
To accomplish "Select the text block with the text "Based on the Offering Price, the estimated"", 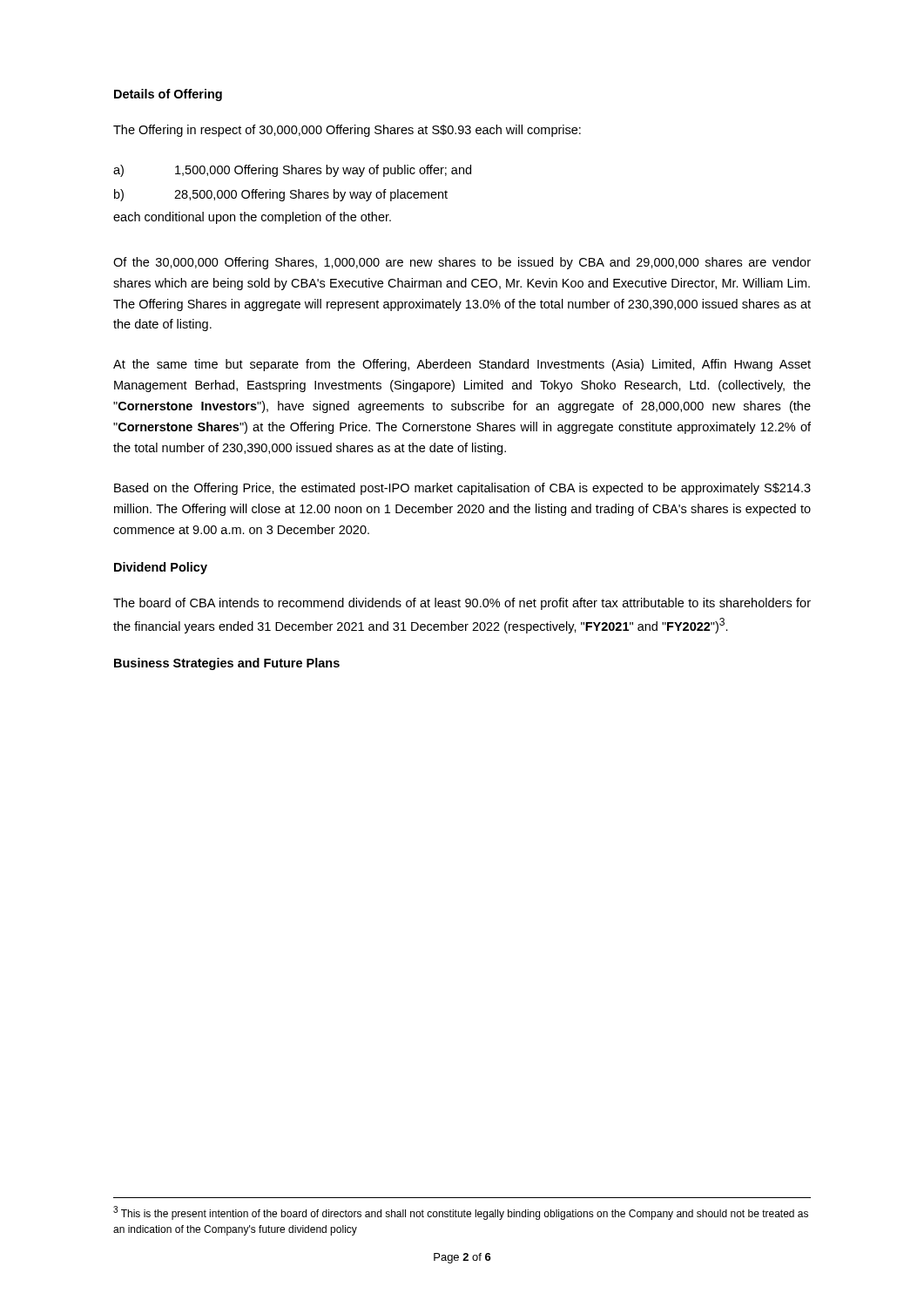I will pos(462,509).
